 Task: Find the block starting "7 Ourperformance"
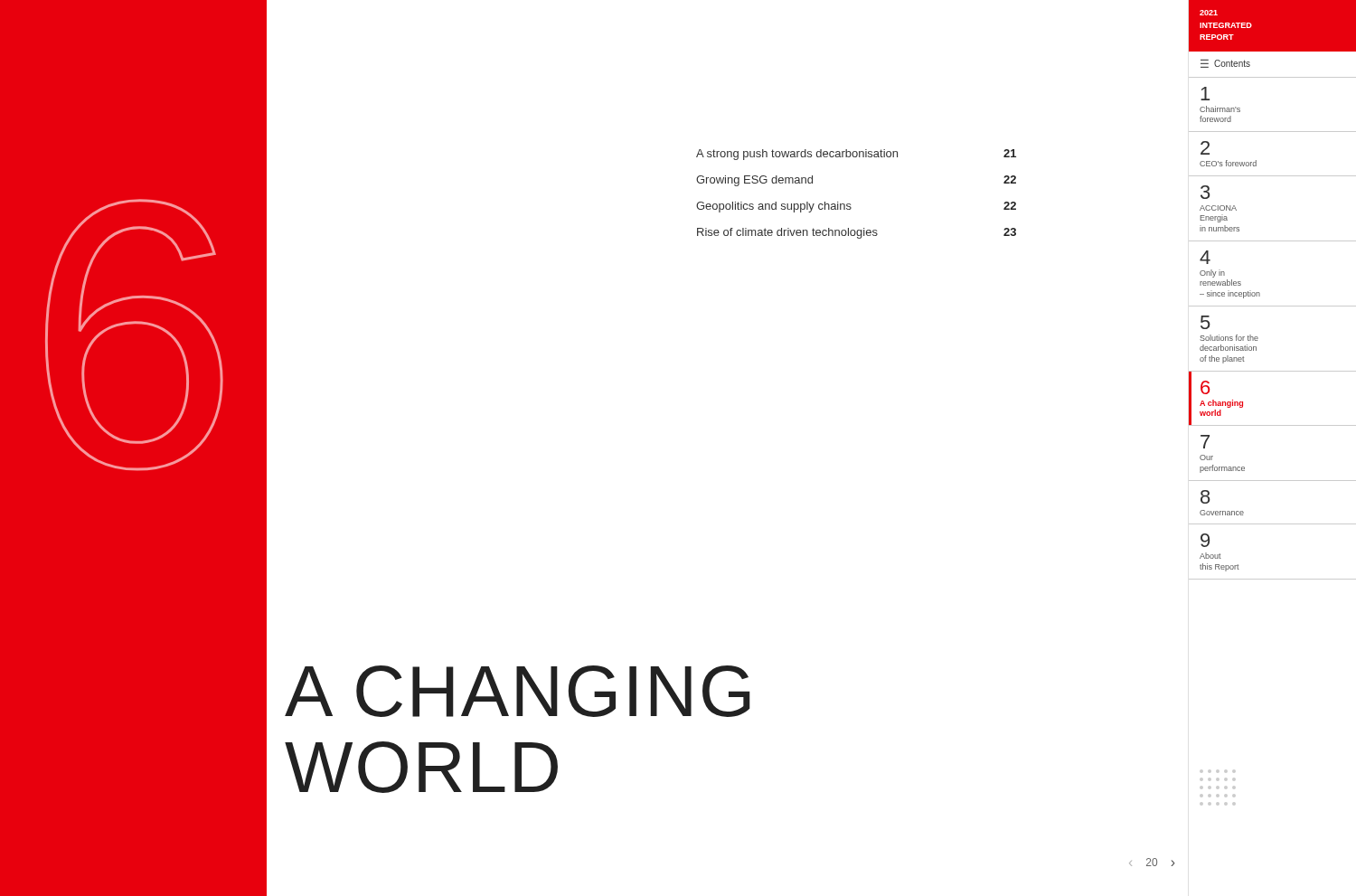tap(1205, 442)
